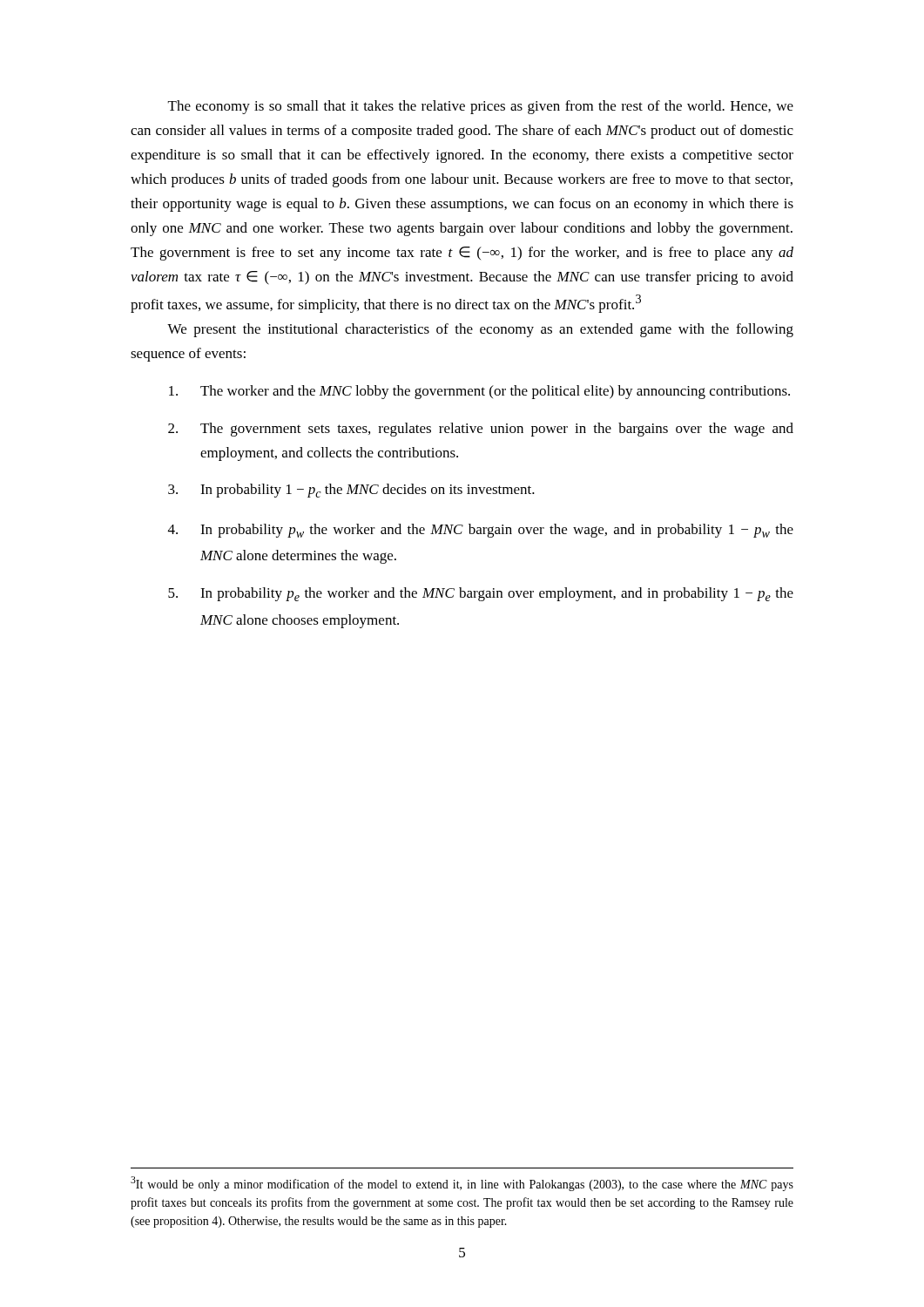
Task: Find the block starting "4. In probability pw"
Action: click(480, 543)
